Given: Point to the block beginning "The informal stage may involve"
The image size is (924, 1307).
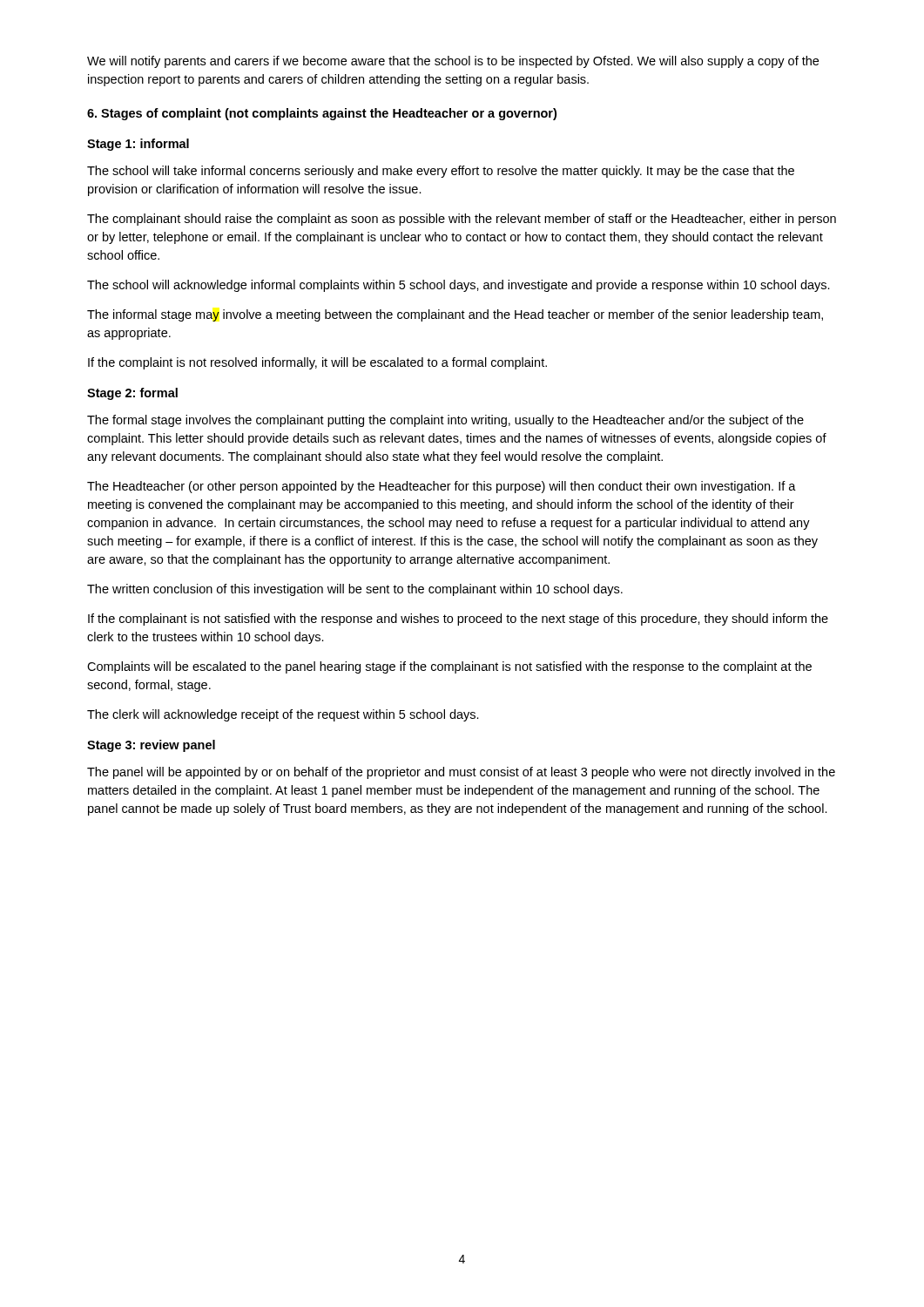Looking at the screenshot, I should pos(456,324).
